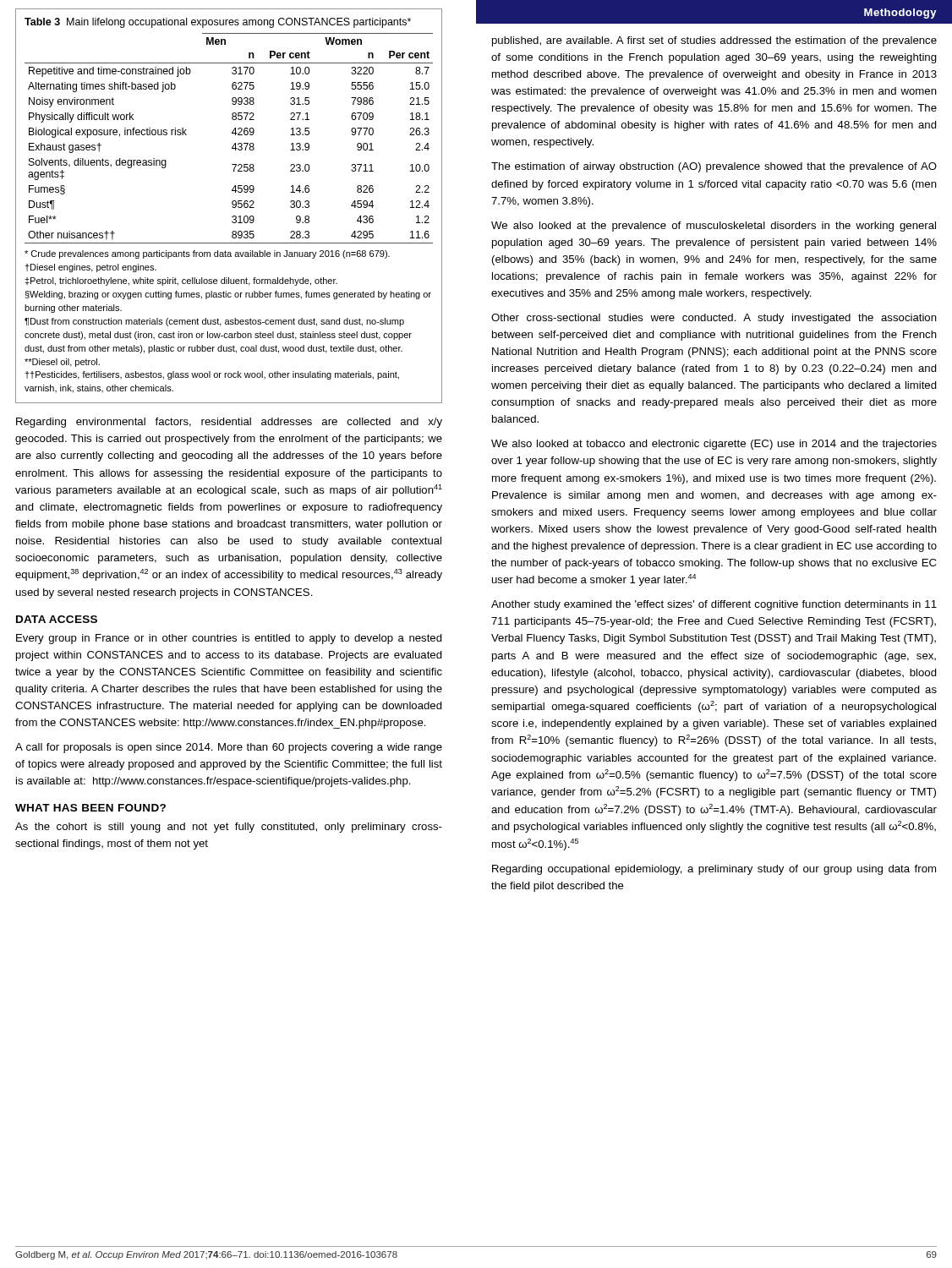The image size is (952, 1268).
Task: Select the table that reads "Alternating times shift-based job"
Action: point(229,206)
